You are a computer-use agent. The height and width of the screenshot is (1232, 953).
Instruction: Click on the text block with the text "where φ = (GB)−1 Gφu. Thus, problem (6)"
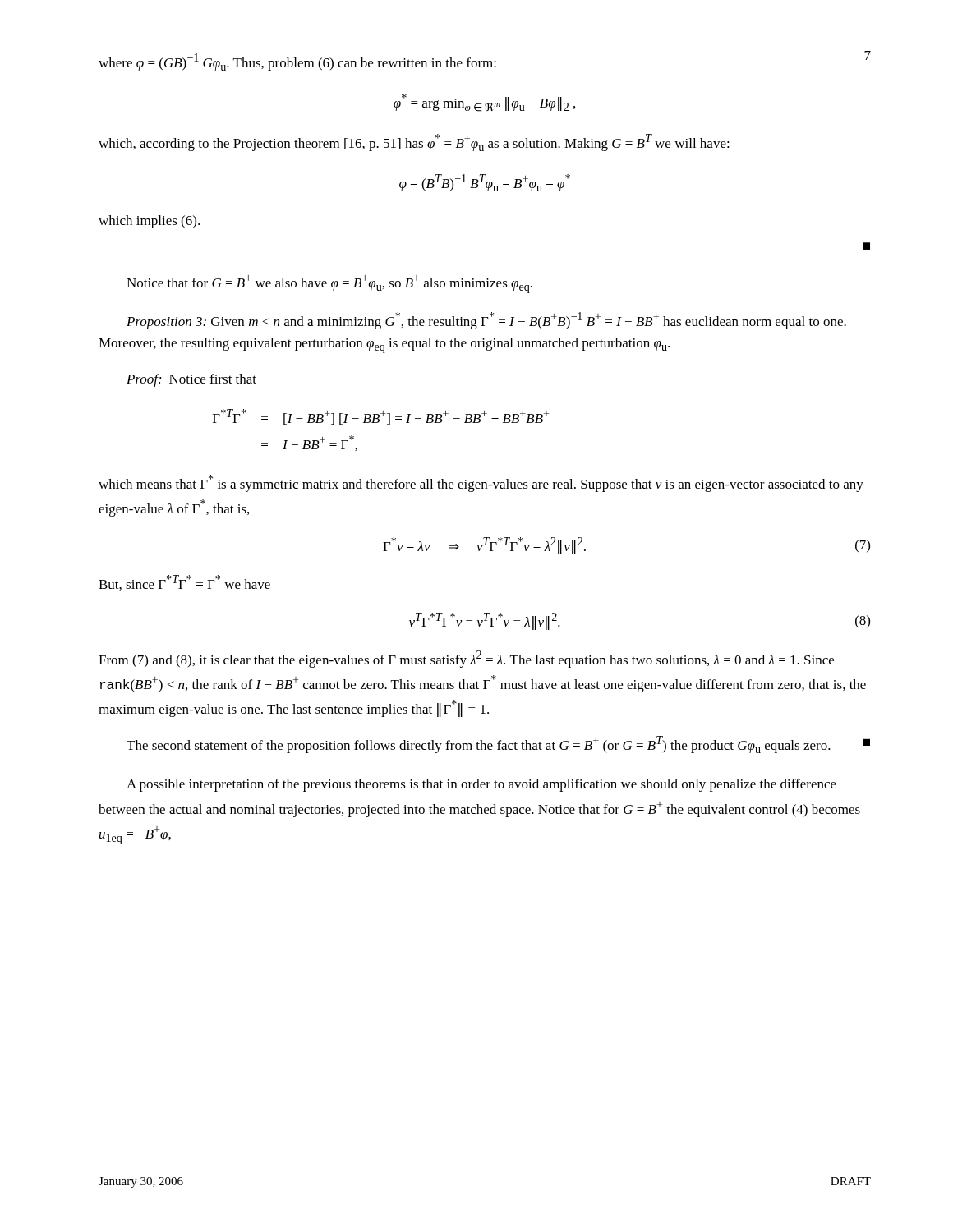[298, 62]
